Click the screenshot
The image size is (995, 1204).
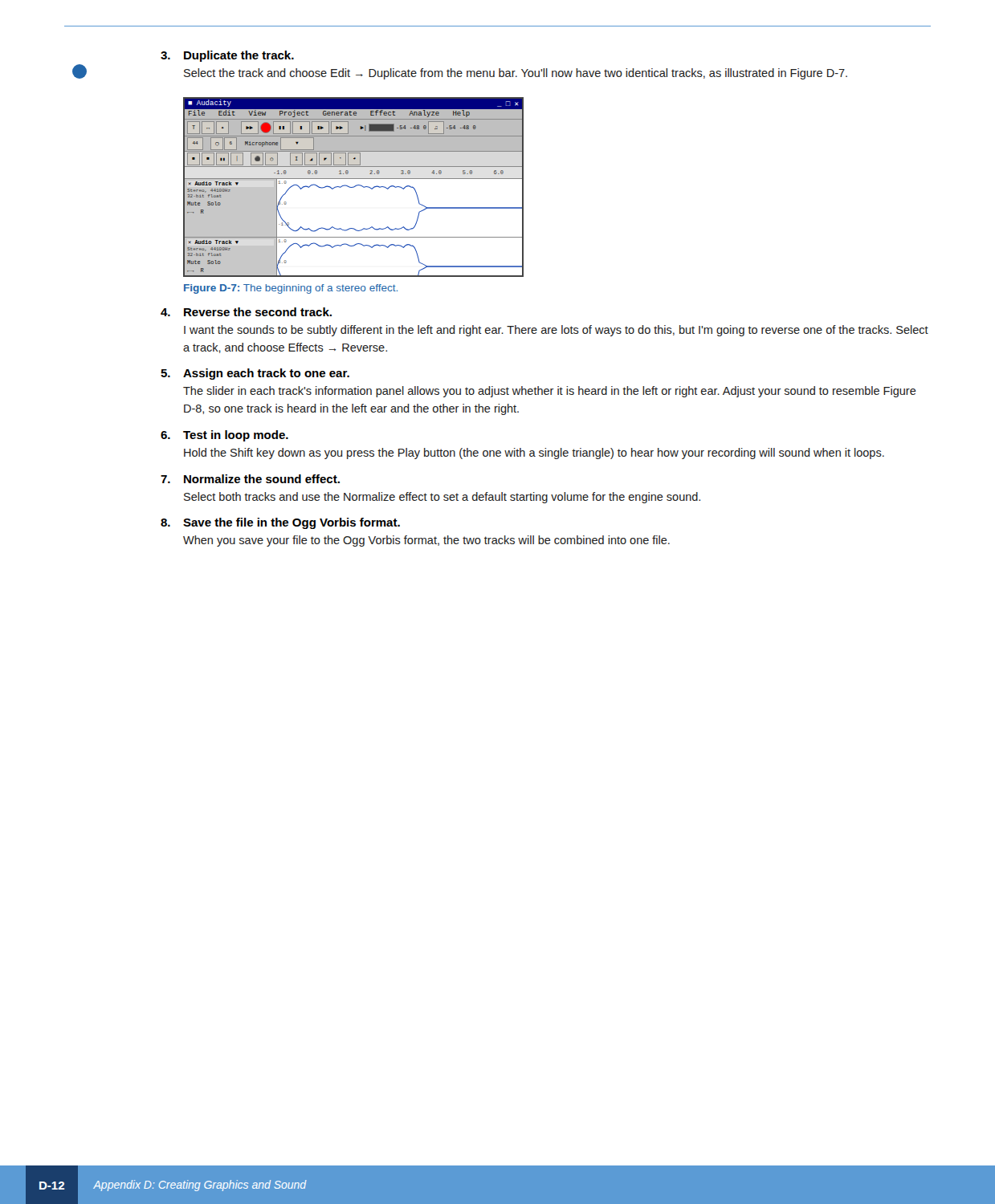pyautogui.click(x=557, y=187)
